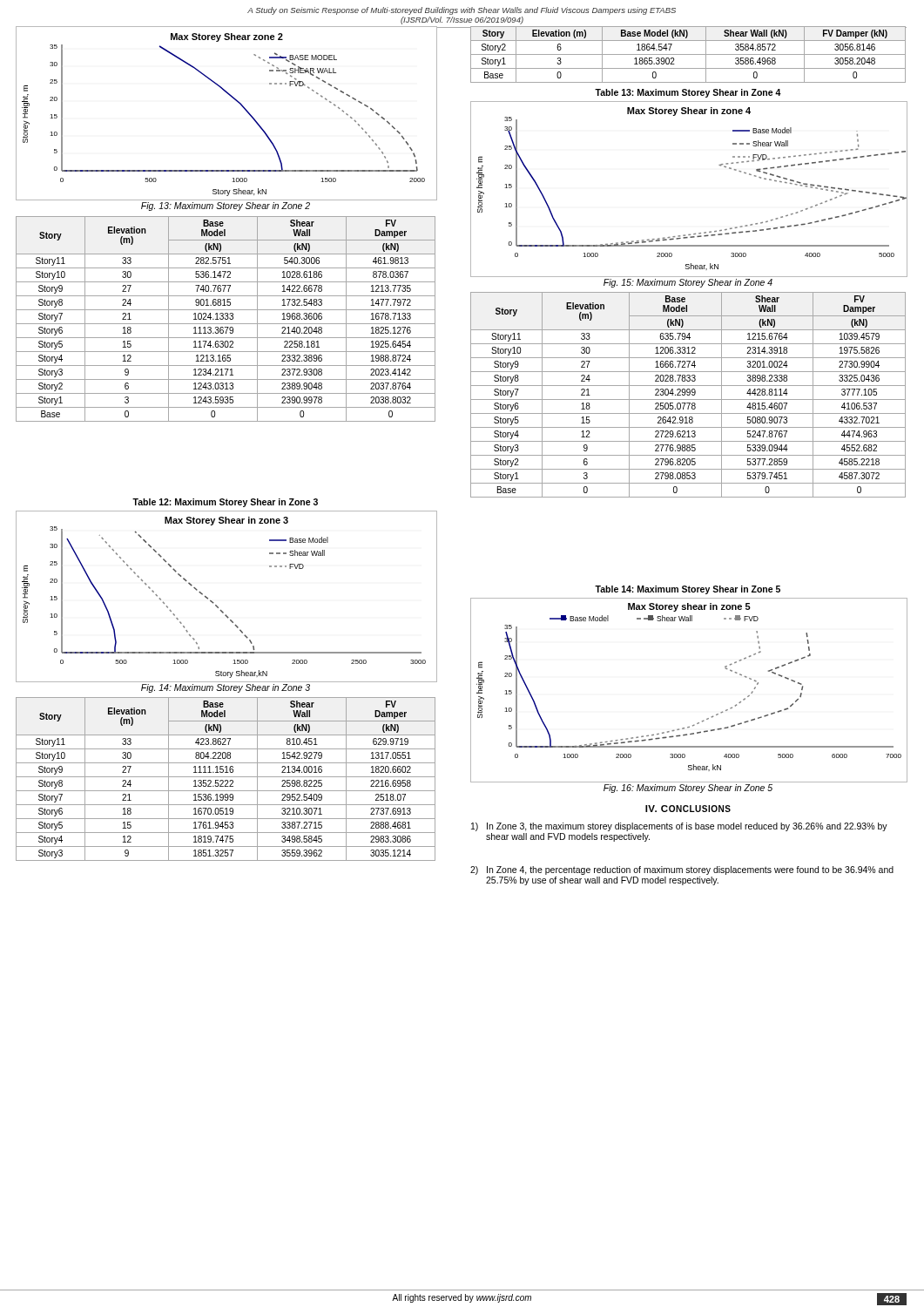
Task: Click where it says "Table 12: Maximum Storey Shear in Zone 3"
Action: (x=226, y=502)
